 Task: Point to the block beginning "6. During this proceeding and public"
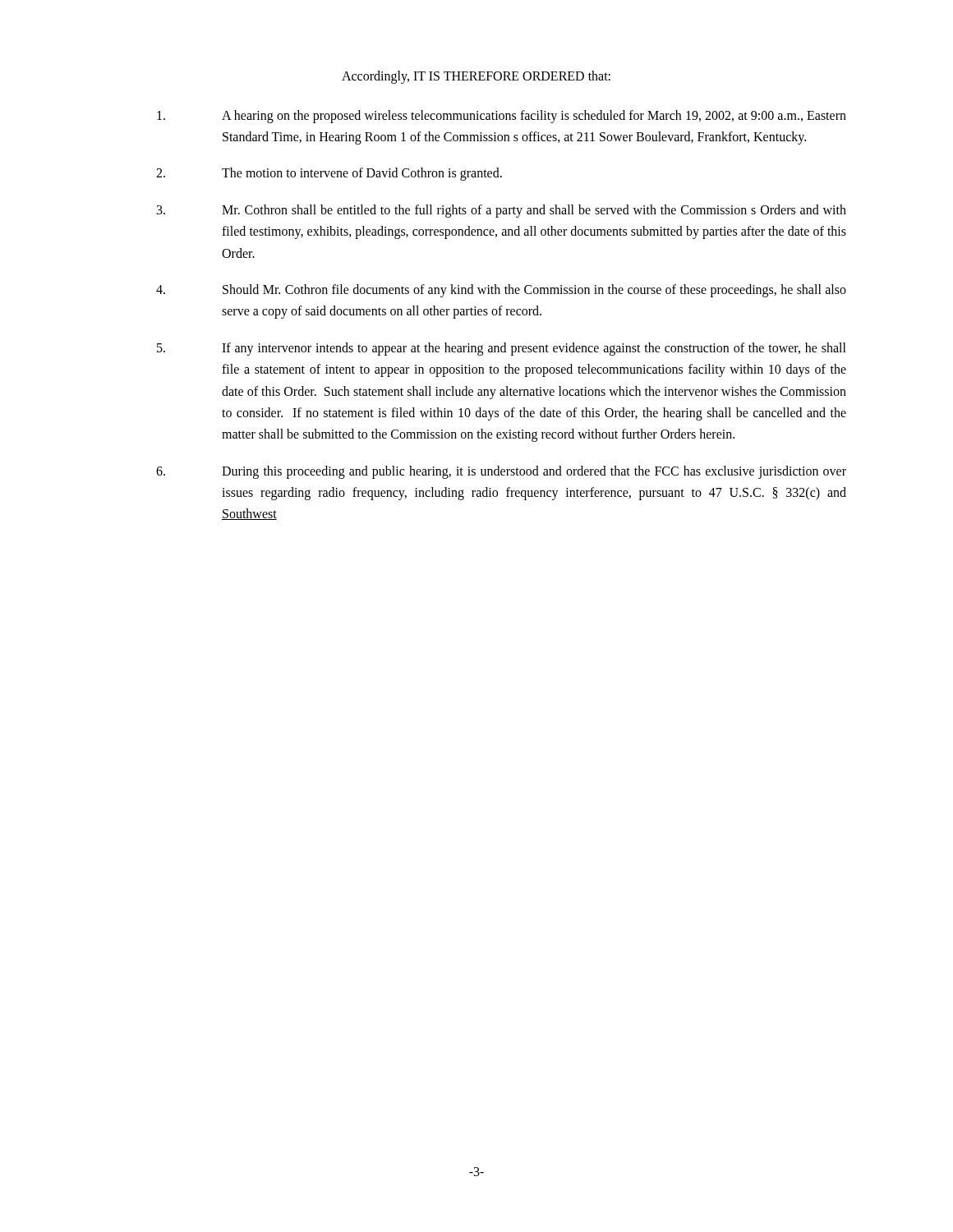pyautogui.click(x=476, y=493)
